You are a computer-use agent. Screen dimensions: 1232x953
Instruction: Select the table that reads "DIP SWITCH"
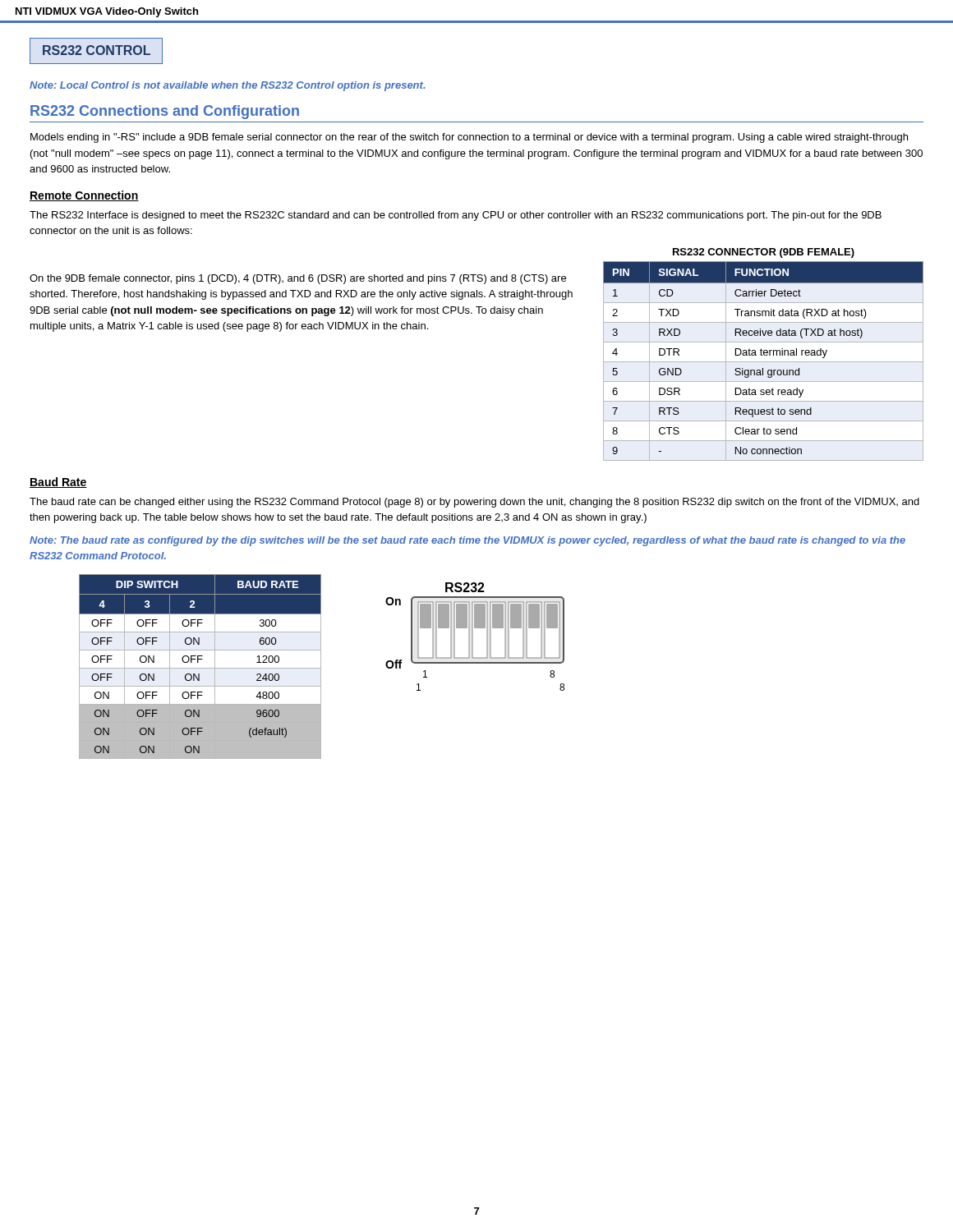coord(200,666)
